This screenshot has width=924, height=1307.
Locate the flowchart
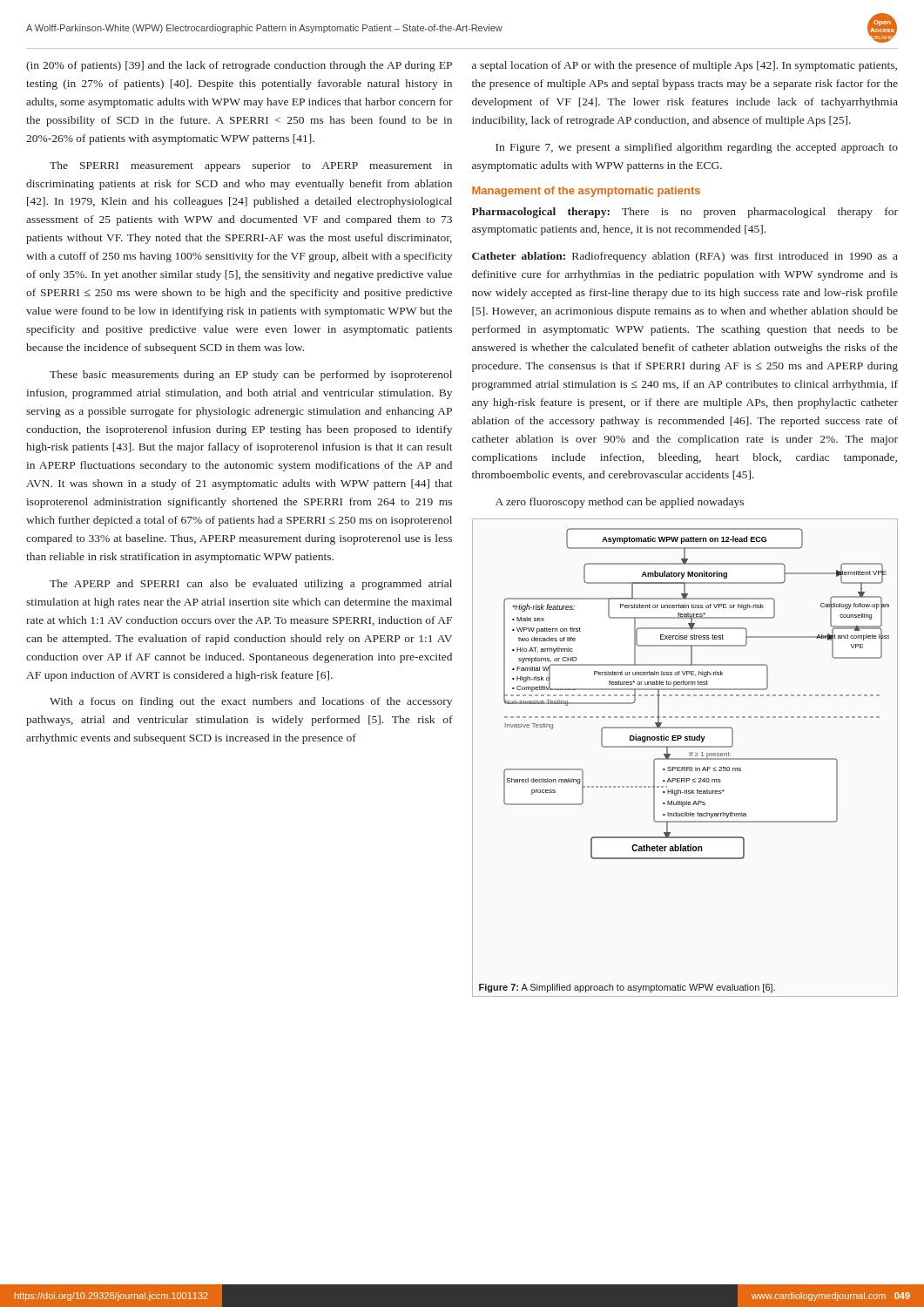tap(685, 758)
